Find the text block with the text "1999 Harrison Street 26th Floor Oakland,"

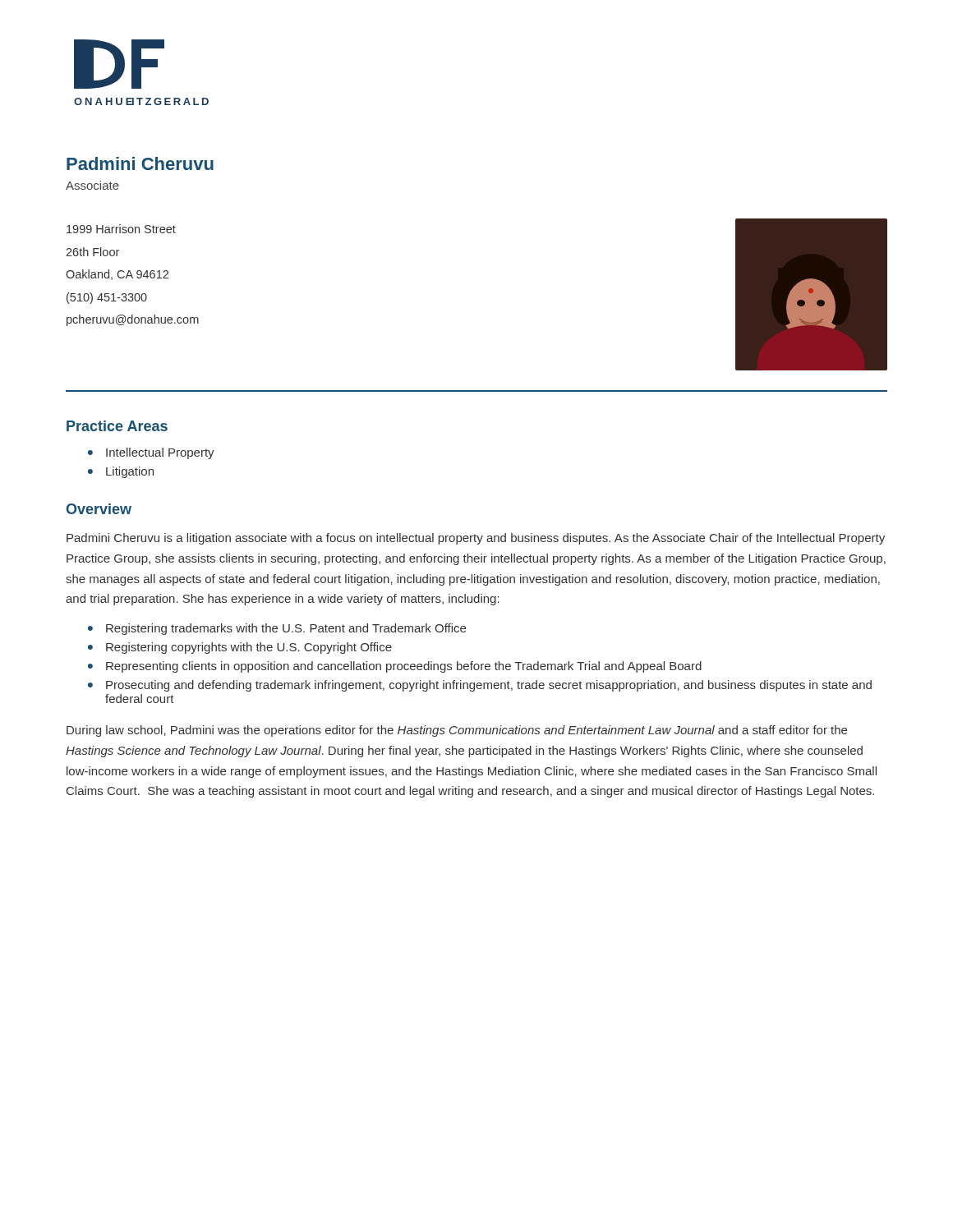click(x=132, y=274)
